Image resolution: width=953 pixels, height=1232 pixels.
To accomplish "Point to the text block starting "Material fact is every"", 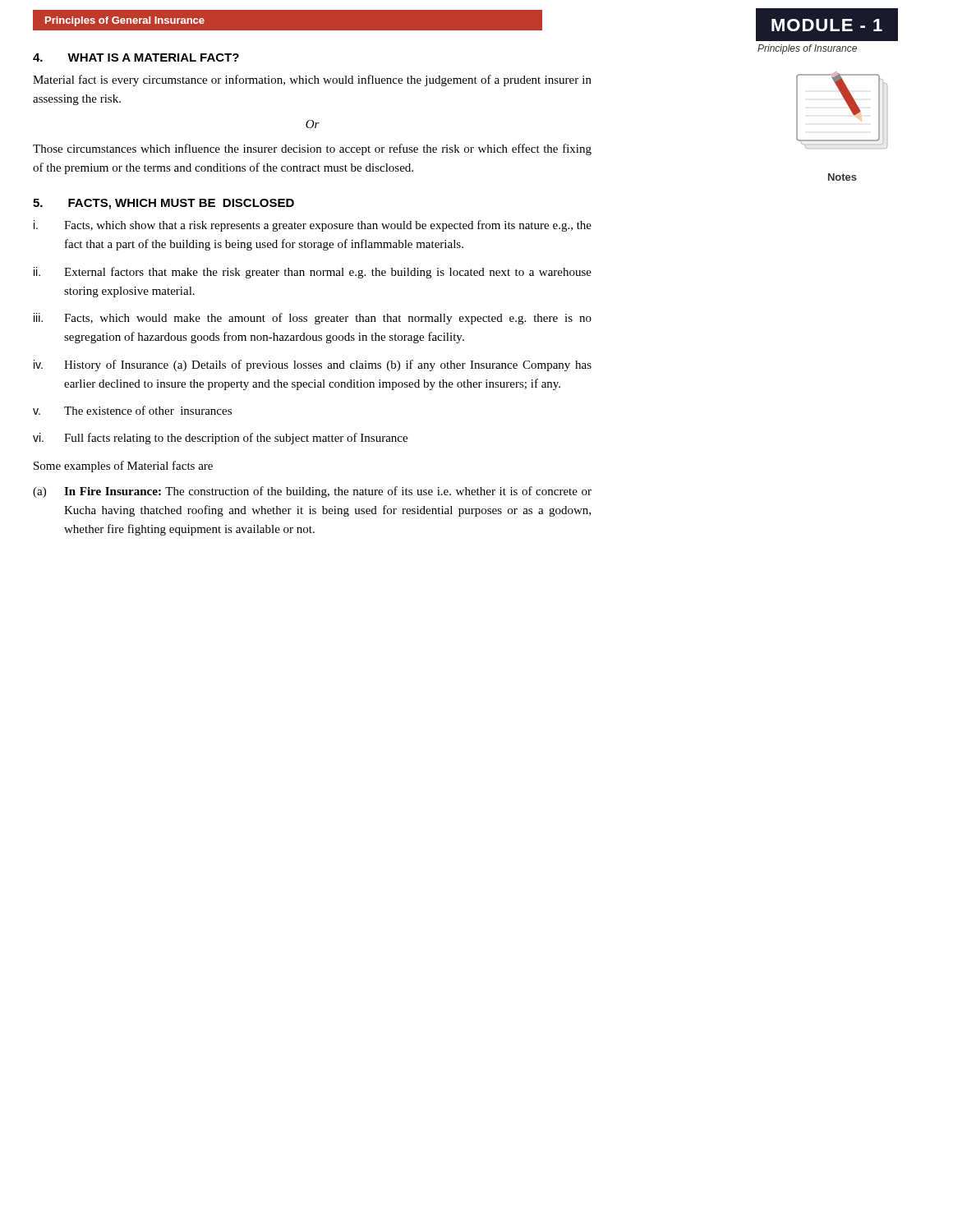I will point(312,89).
